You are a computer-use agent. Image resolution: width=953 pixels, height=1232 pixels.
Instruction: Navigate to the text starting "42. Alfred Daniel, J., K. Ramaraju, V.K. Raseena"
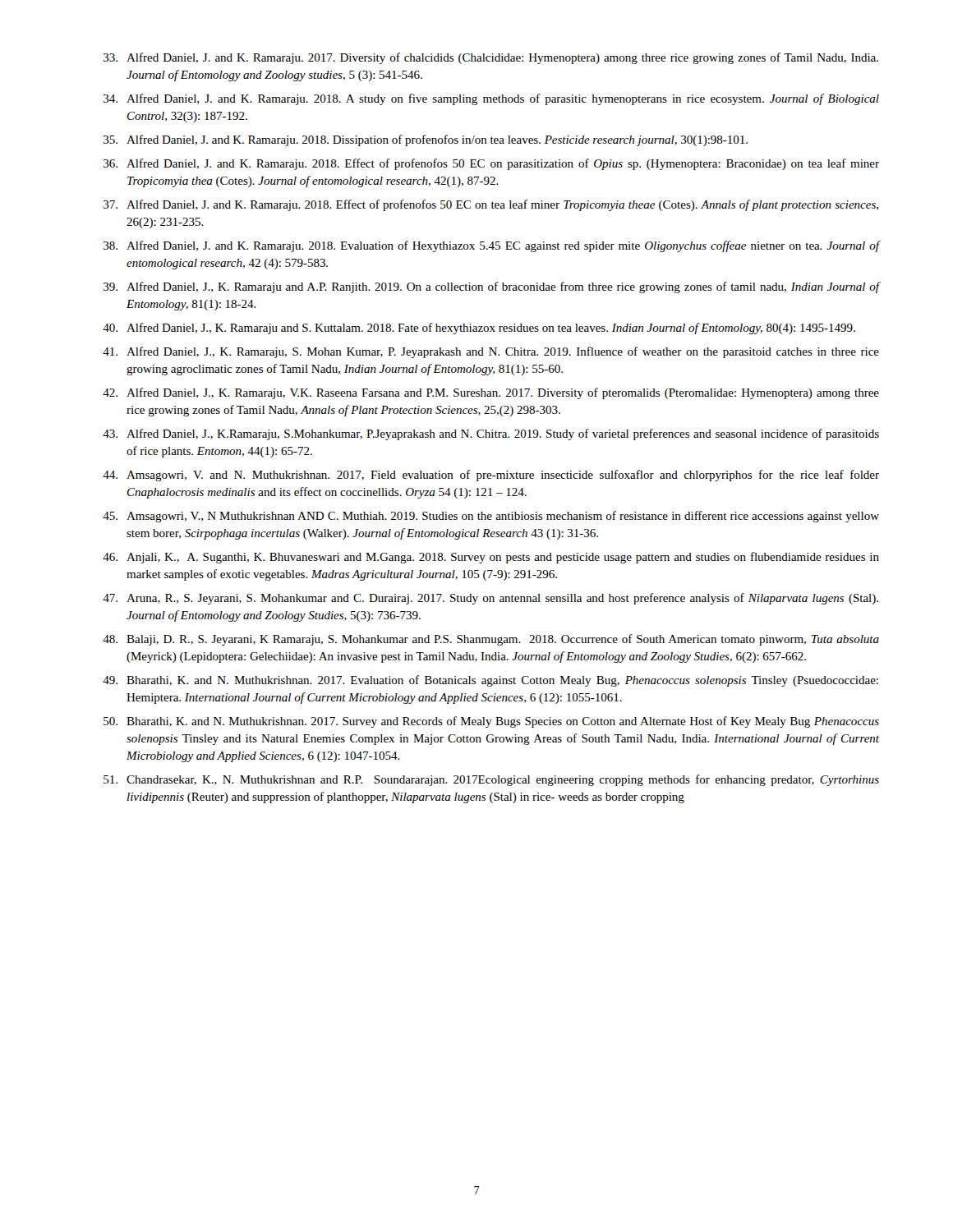click(x=476, y=402)
